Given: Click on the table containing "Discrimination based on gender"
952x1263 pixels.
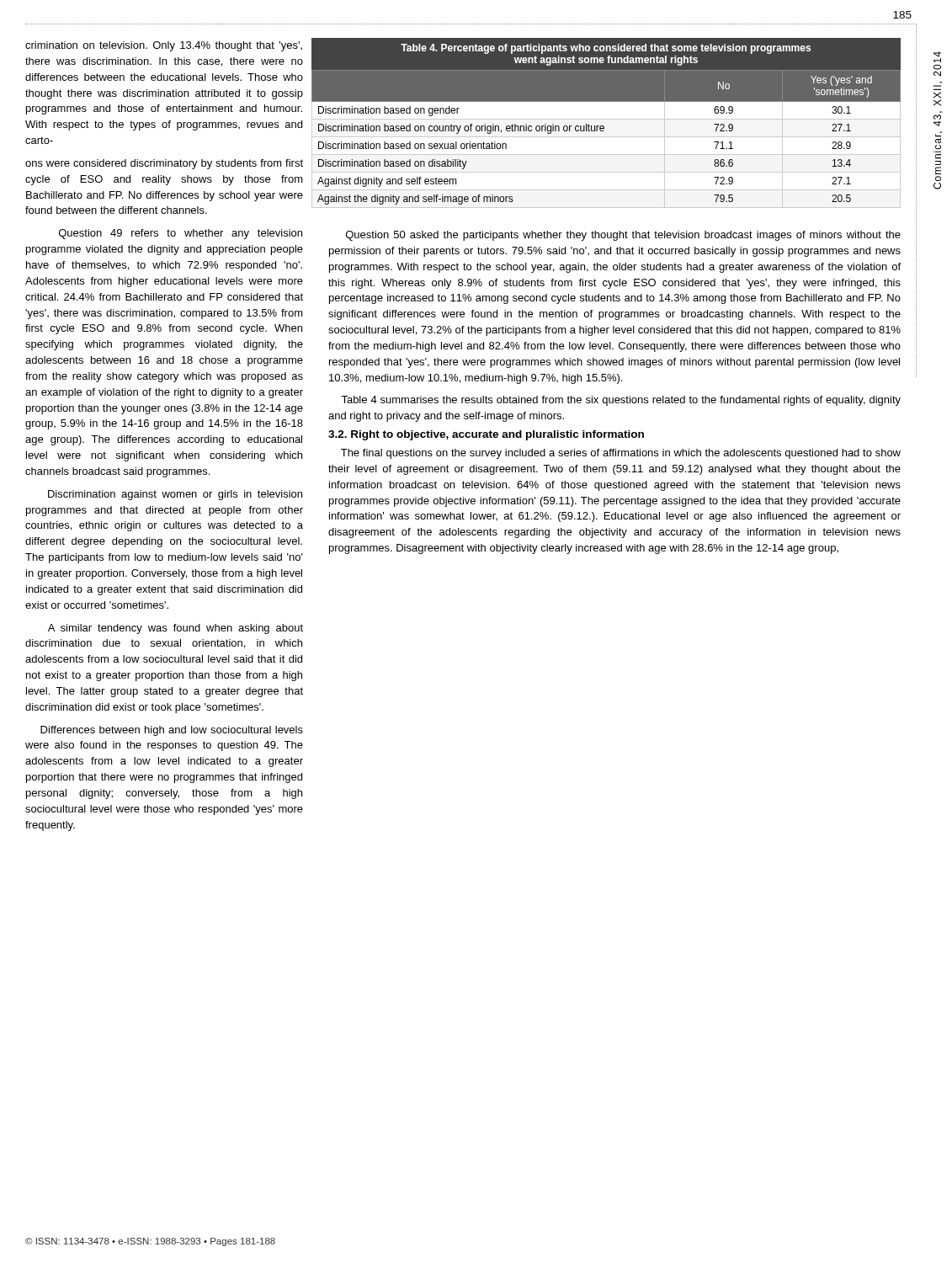Looking at the screenshot, I should tap(606, 123).
